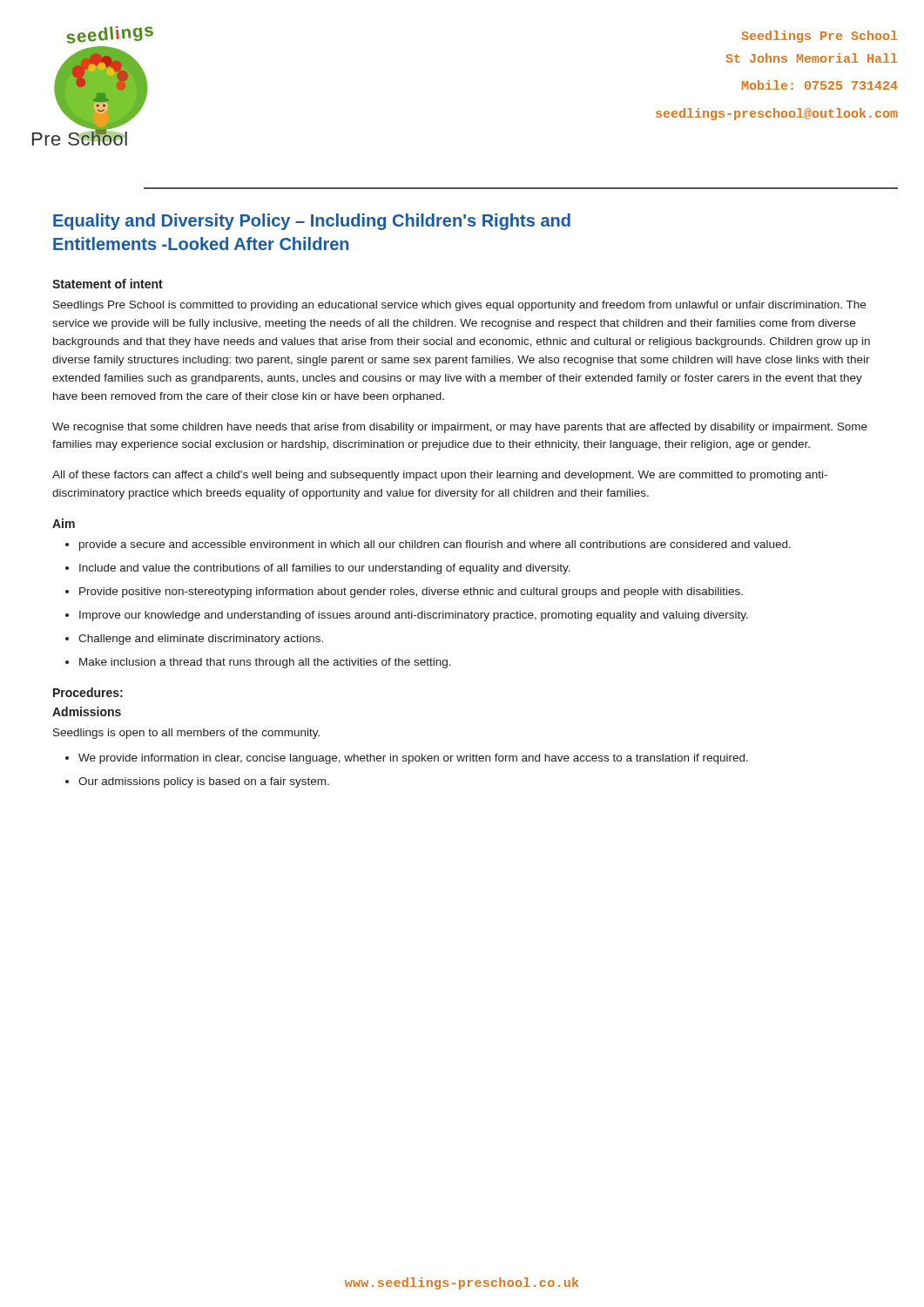The height and width of the screenshot is (1307, 924).
Task: Click the passage that begins "provide a secure"
Action: coord(435,544)
